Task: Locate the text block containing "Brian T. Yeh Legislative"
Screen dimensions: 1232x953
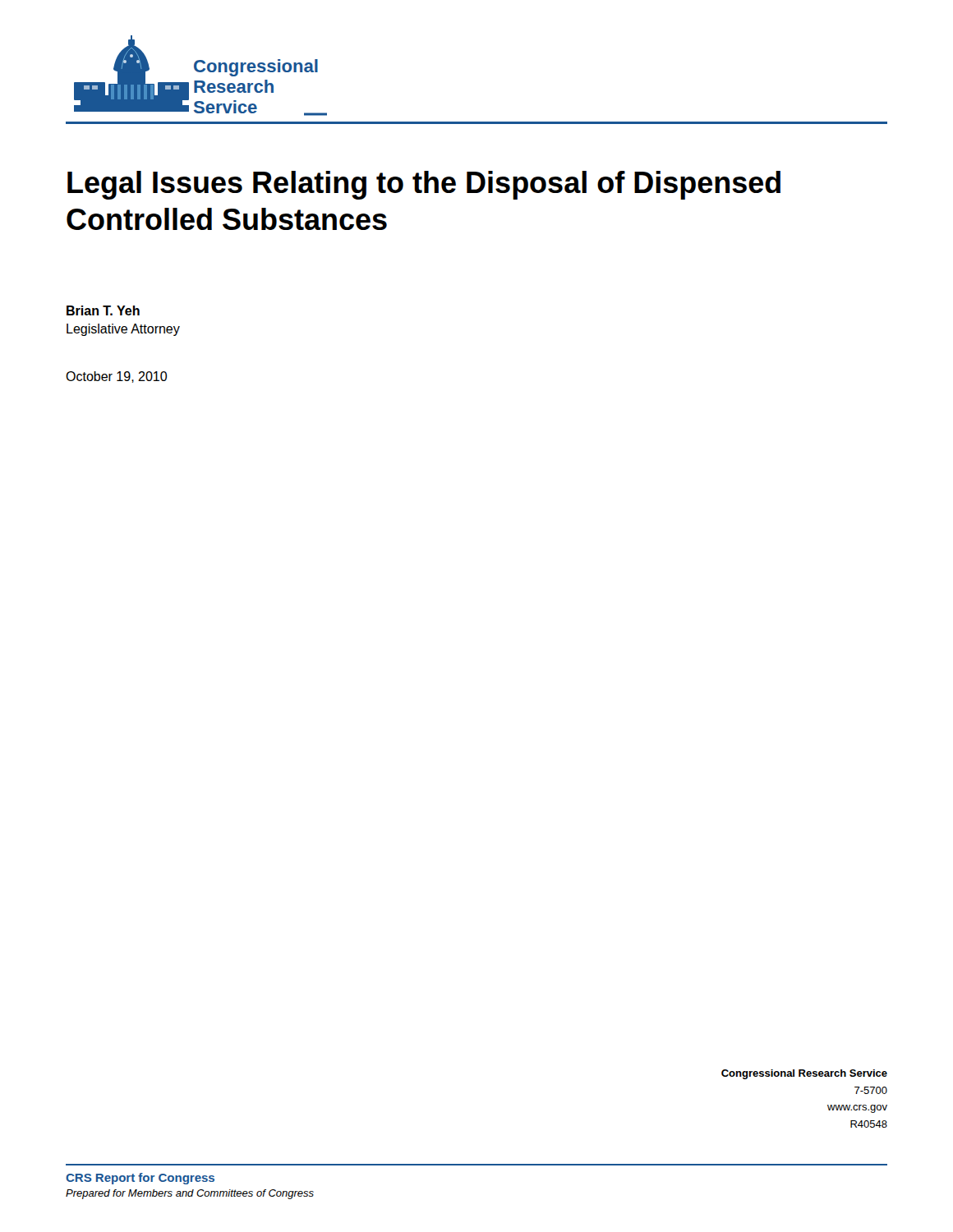Action: click(123, 320)
